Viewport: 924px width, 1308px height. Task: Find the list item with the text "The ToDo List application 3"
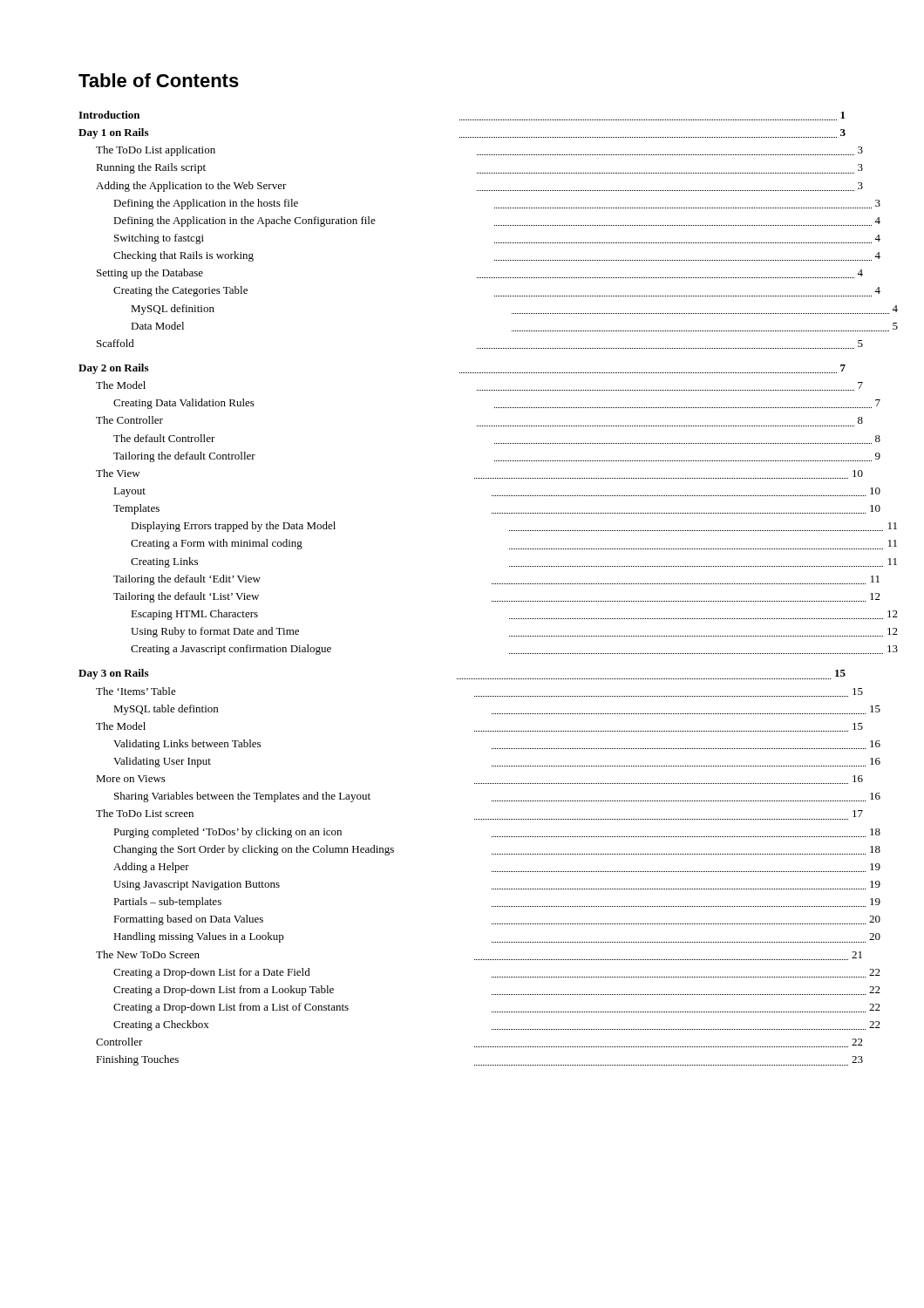pyautogui.click(x=479, y=150)
